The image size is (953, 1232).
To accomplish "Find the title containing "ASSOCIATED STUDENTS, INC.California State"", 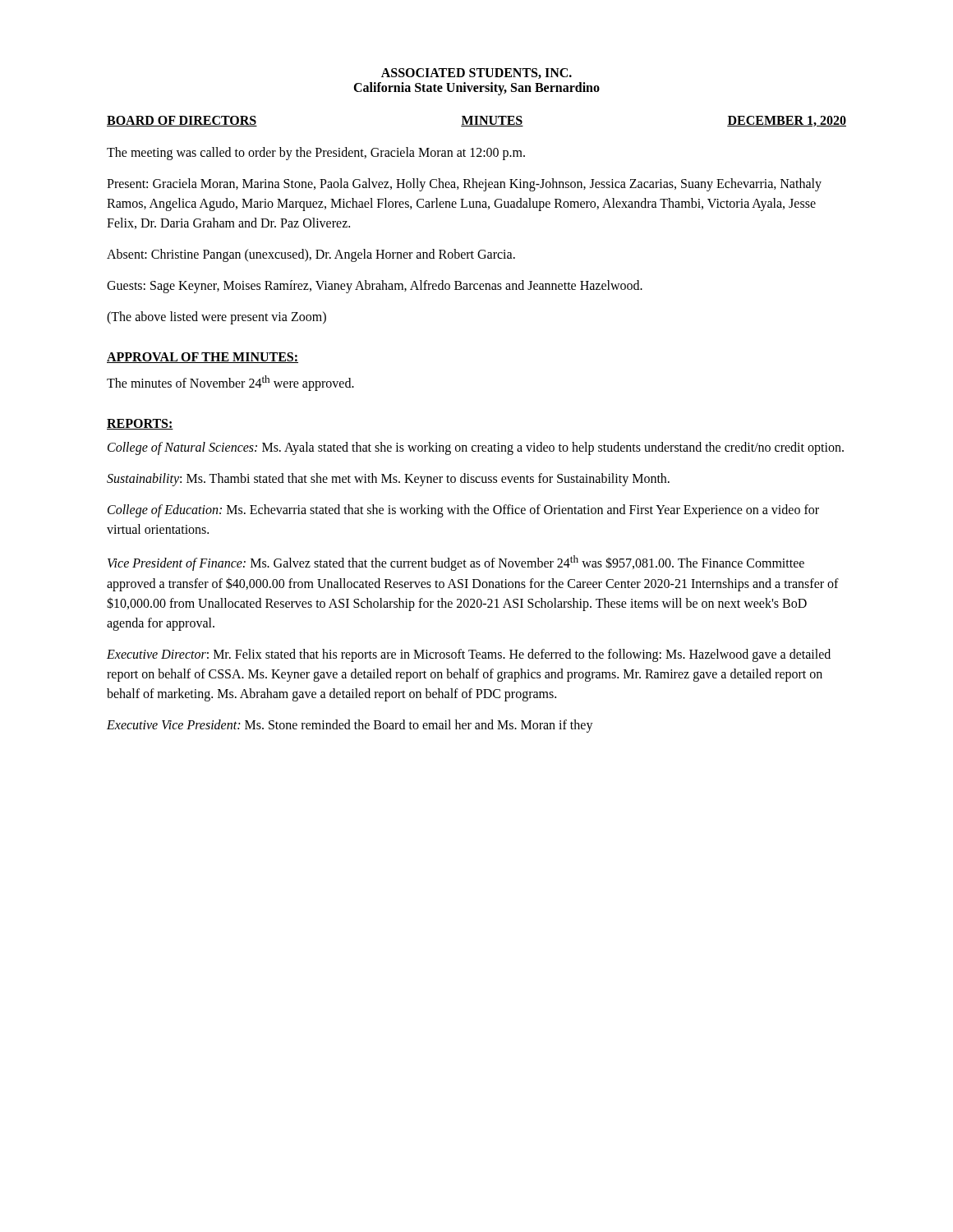I will (x=476, y=80).
